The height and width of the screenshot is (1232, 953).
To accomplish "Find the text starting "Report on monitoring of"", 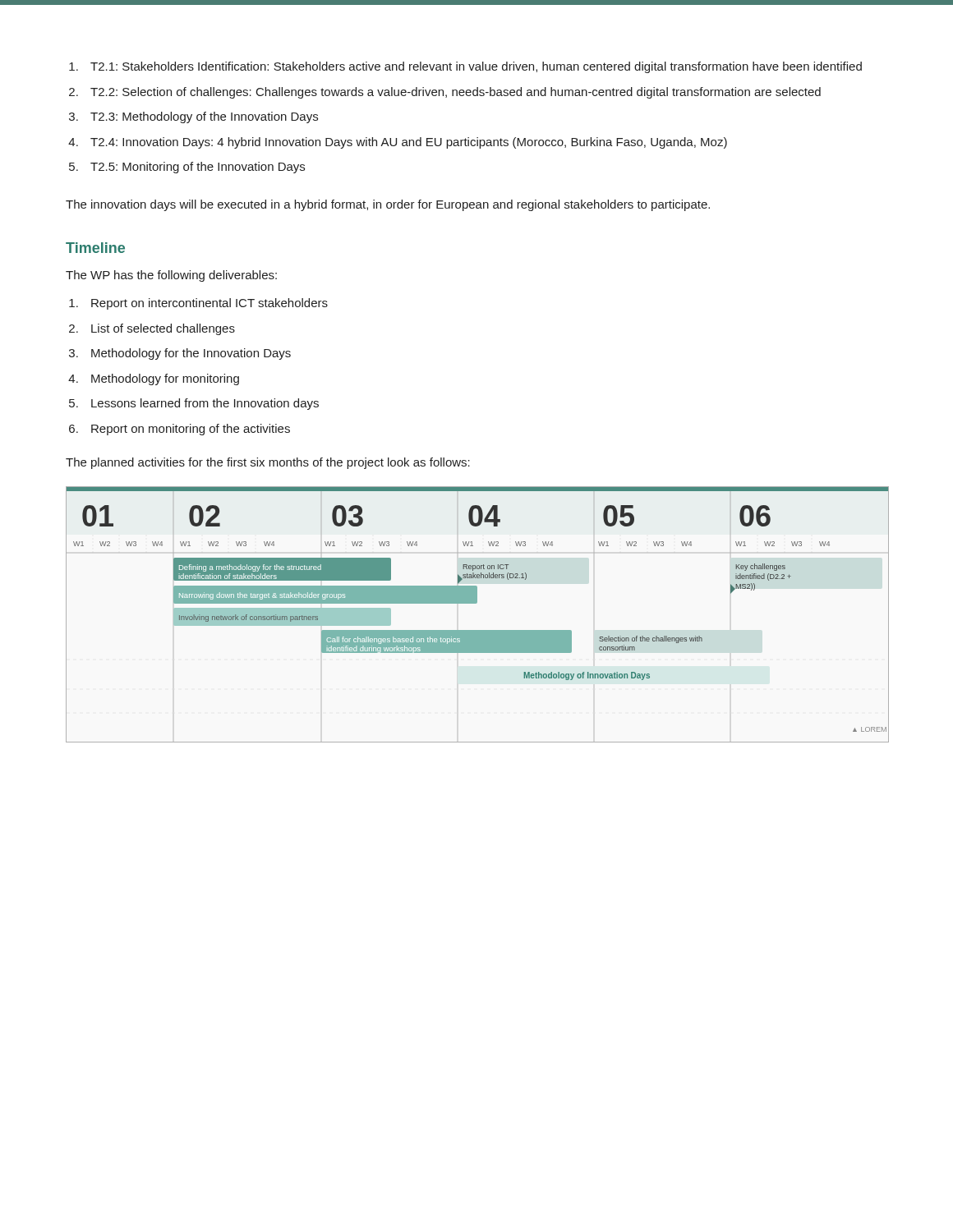I will point(191,430).
